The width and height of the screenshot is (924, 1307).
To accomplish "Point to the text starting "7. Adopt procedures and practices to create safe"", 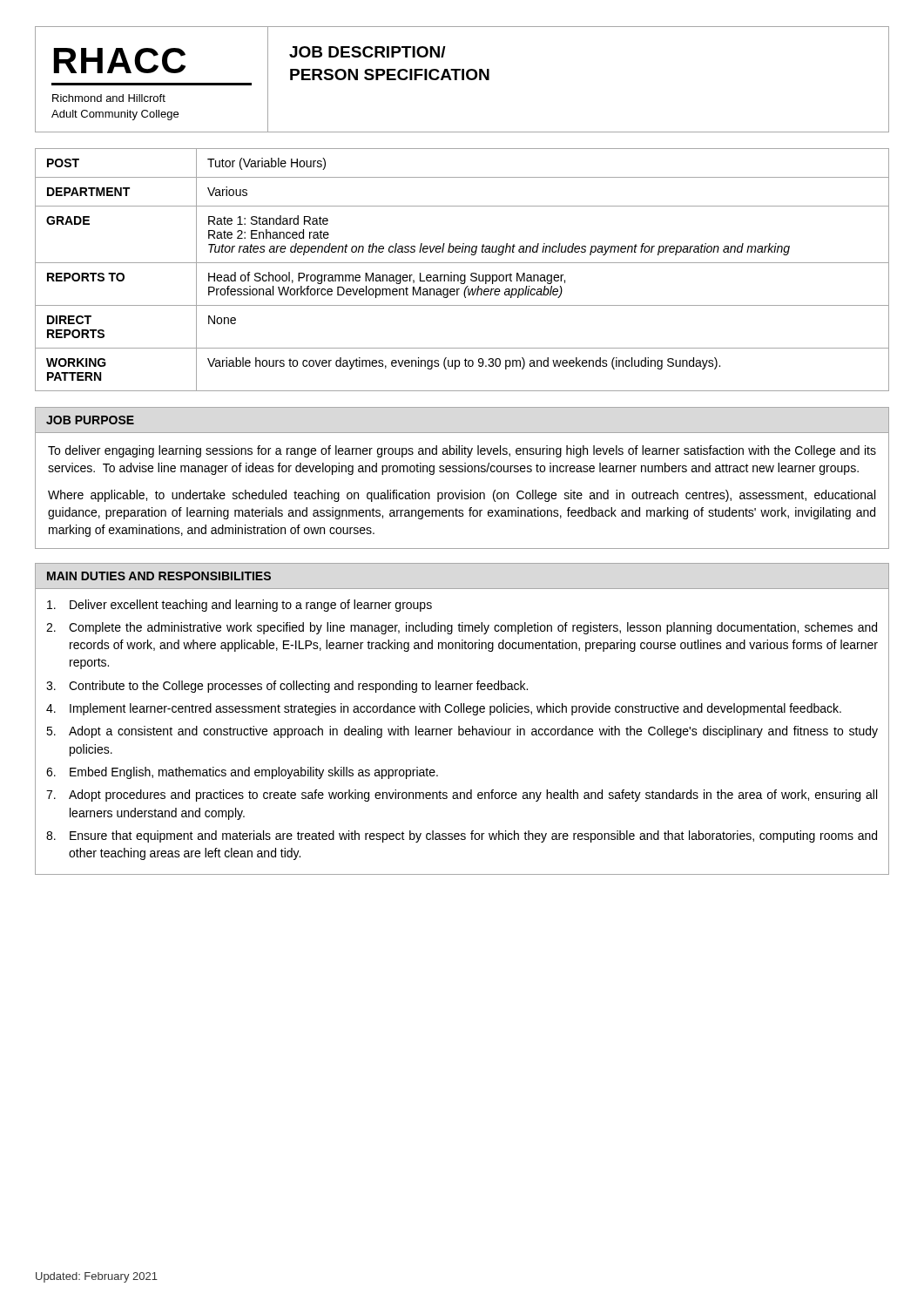I will pos(462,804).
